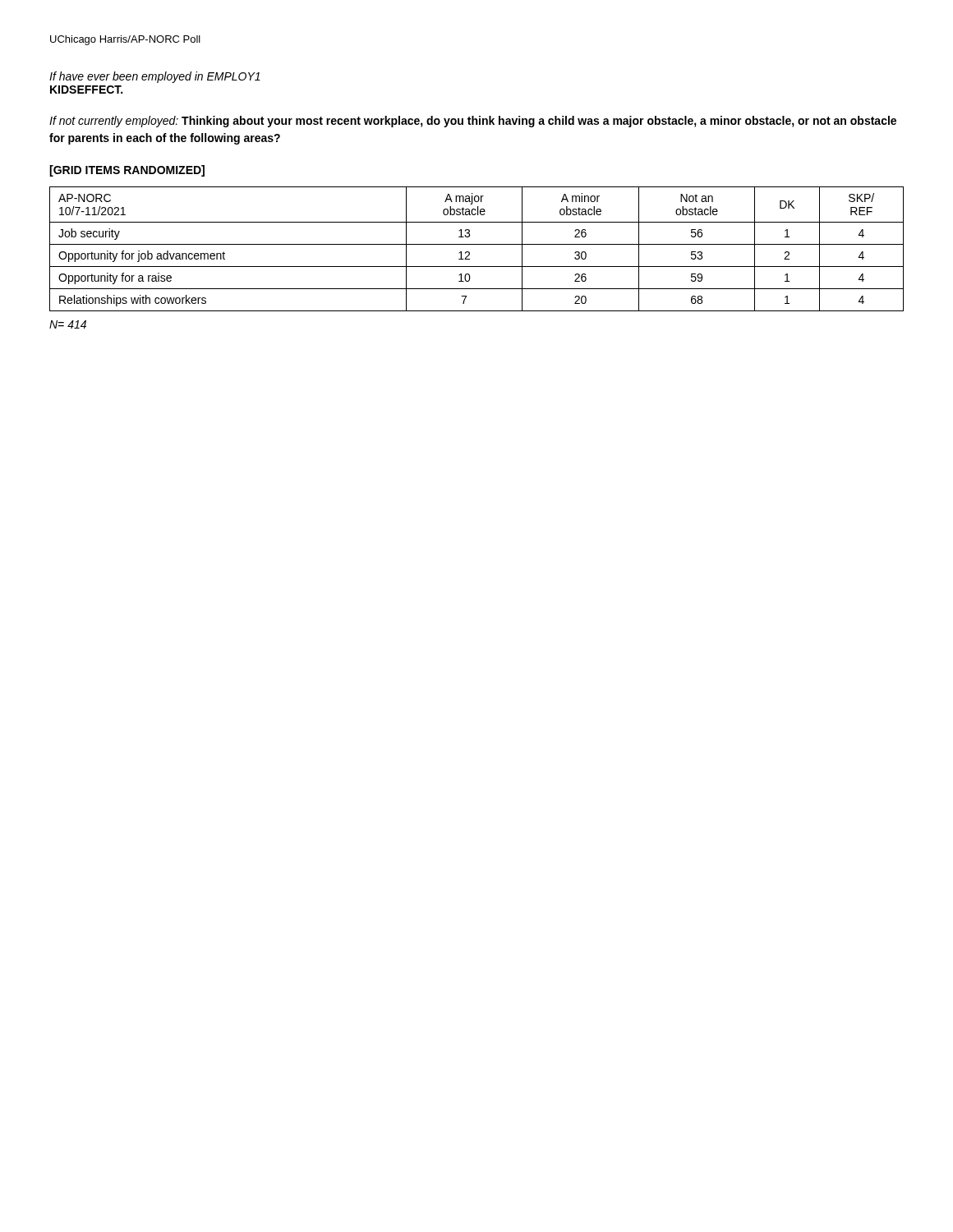Find the element starting "N= 414"
Screen dimensions: 1232x953
point(68,324)
